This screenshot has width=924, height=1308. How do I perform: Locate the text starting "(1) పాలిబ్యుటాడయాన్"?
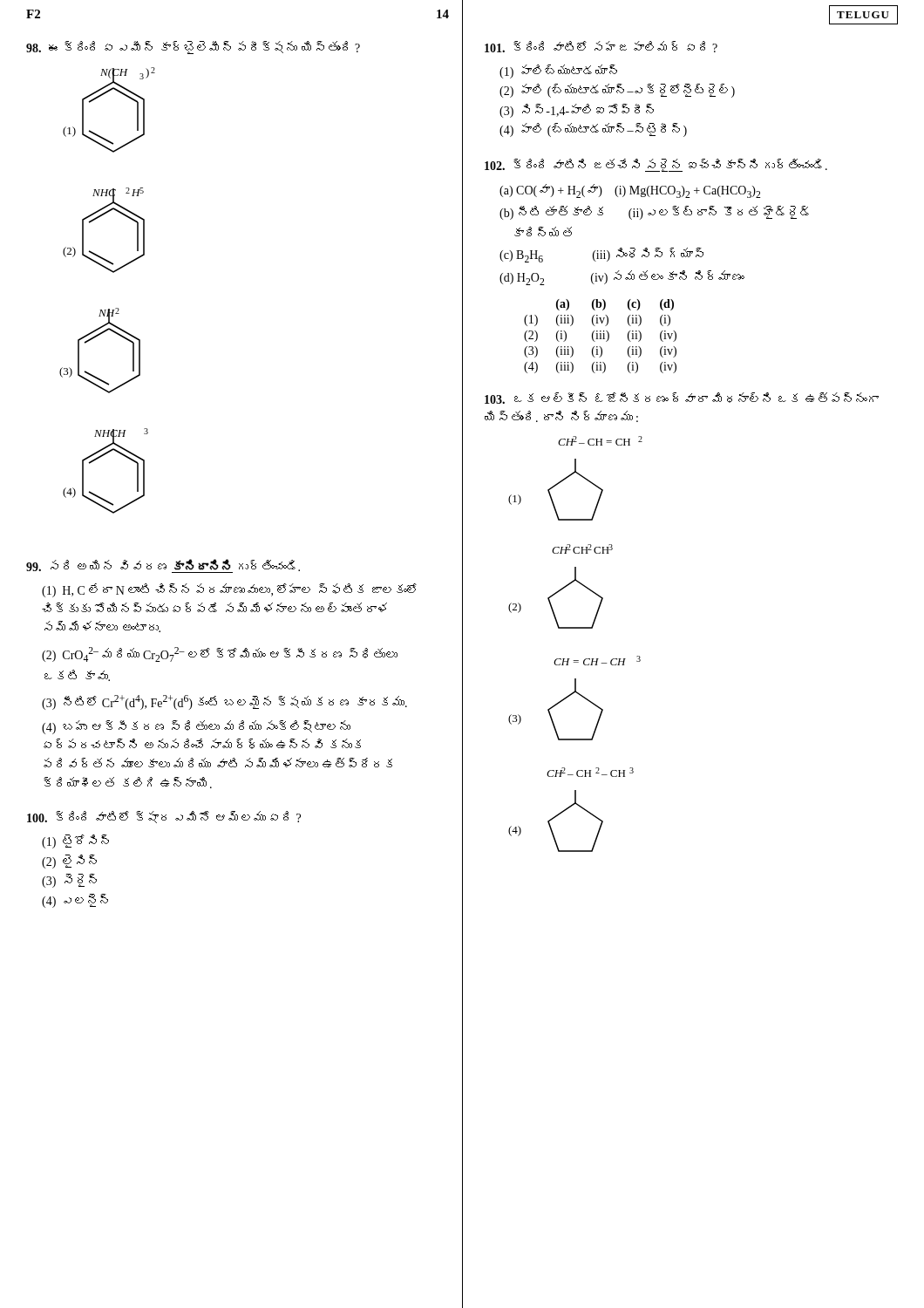point(560,72)
